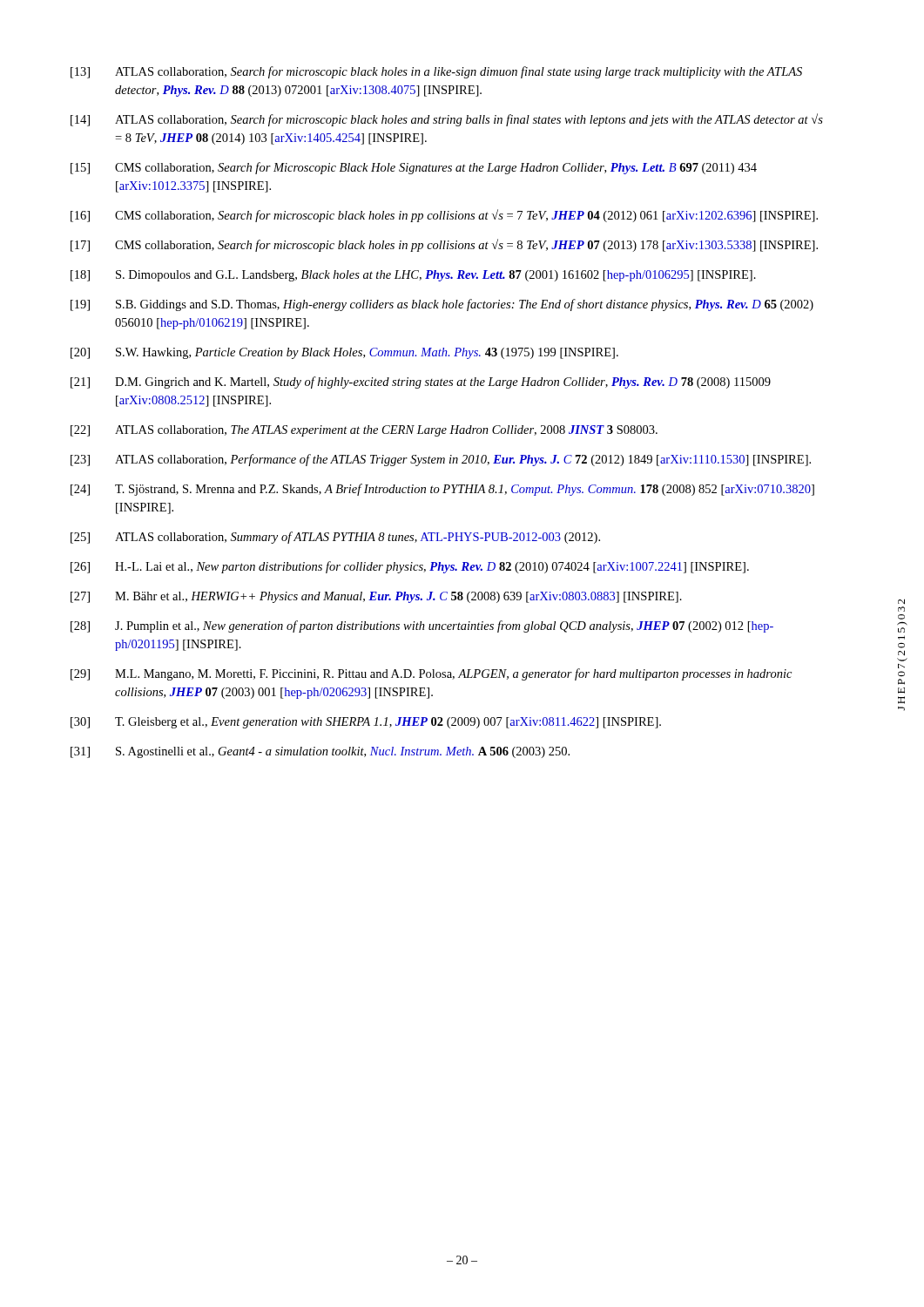Viewport: 924px width, 1307px height.
Task: Click on the text starting "[27] M. Bähr et al., HERWIG++"
Action: (x=449, y=597)
